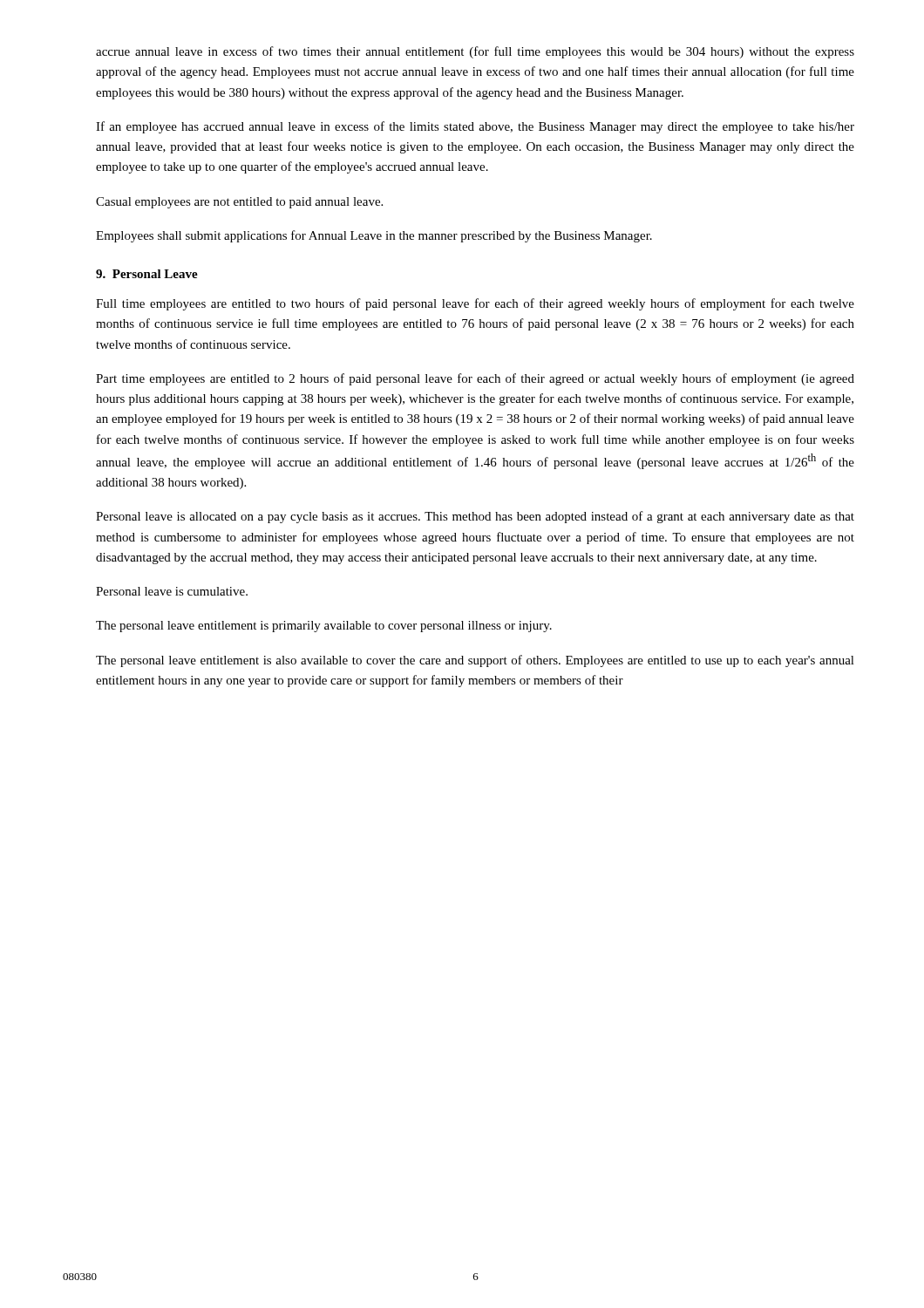Screen dimensions: 1308x924
Task: Find the text block containing "If an employee has accrued"
Action: tap(475, 146)
